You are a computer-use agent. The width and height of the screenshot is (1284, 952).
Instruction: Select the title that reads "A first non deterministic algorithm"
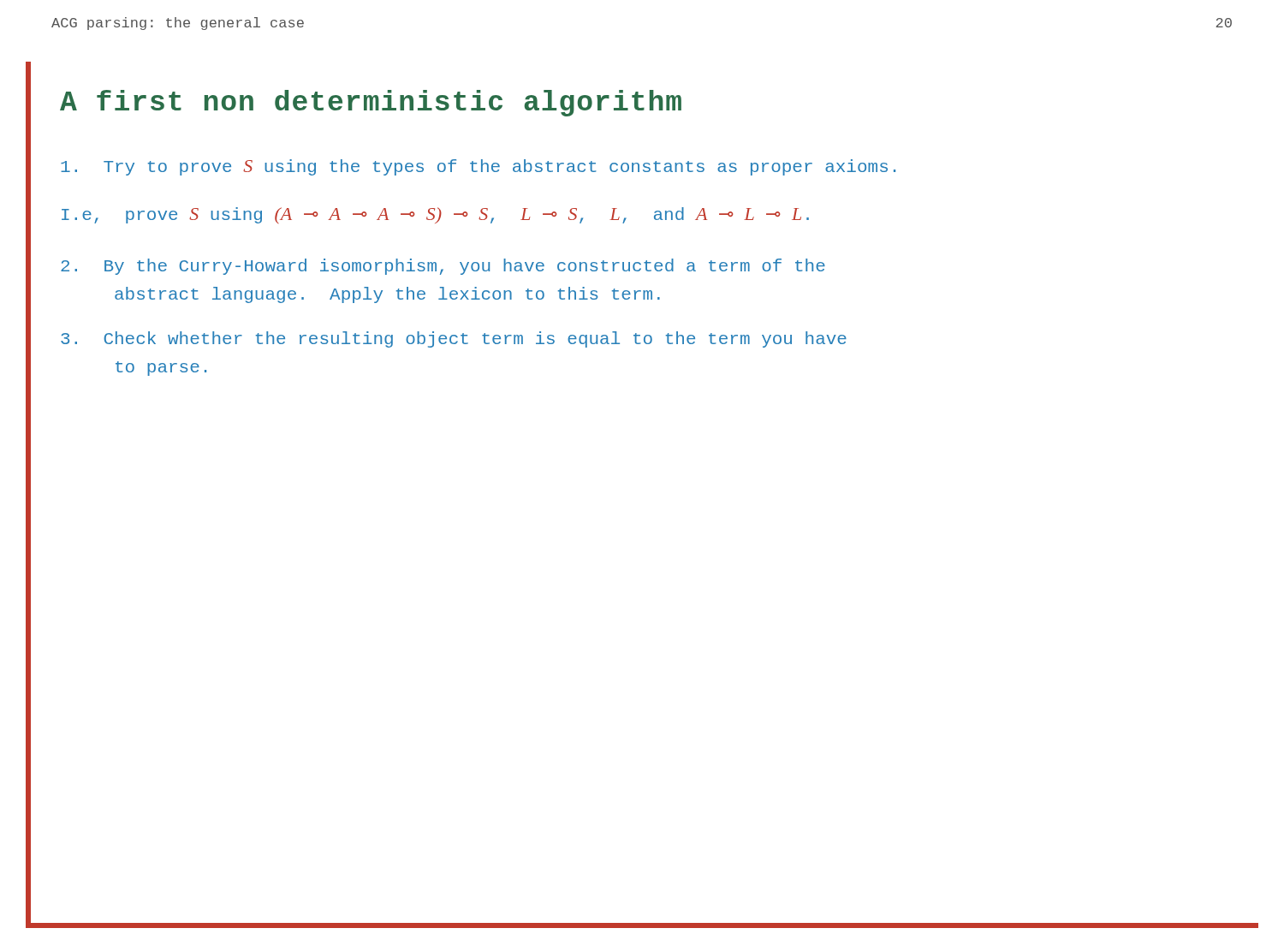click(372, 103)
